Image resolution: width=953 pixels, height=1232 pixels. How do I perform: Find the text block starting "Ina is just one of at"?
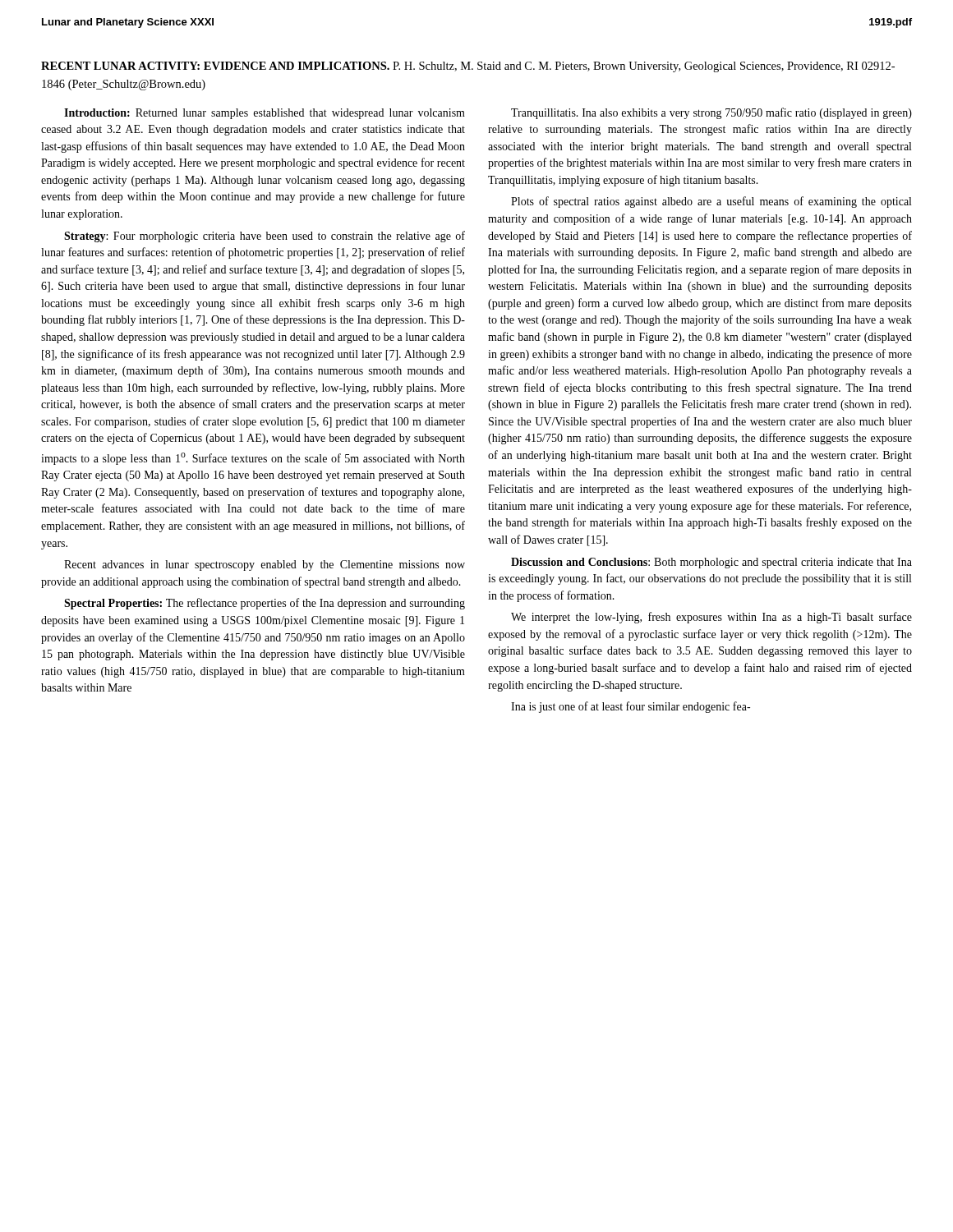(700, 708)
